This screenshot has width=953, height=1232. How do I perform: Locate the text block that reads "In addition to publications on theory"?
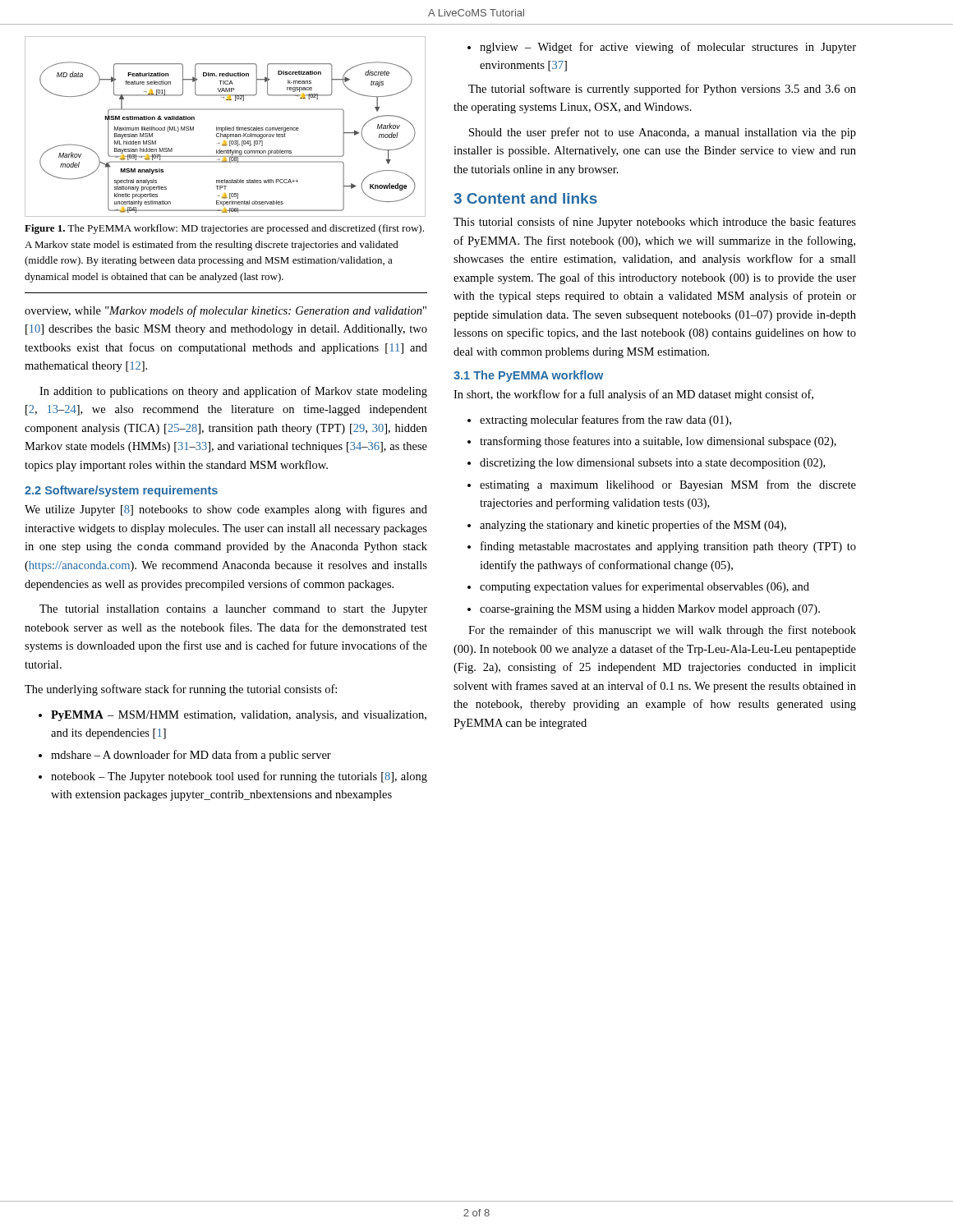226,428
